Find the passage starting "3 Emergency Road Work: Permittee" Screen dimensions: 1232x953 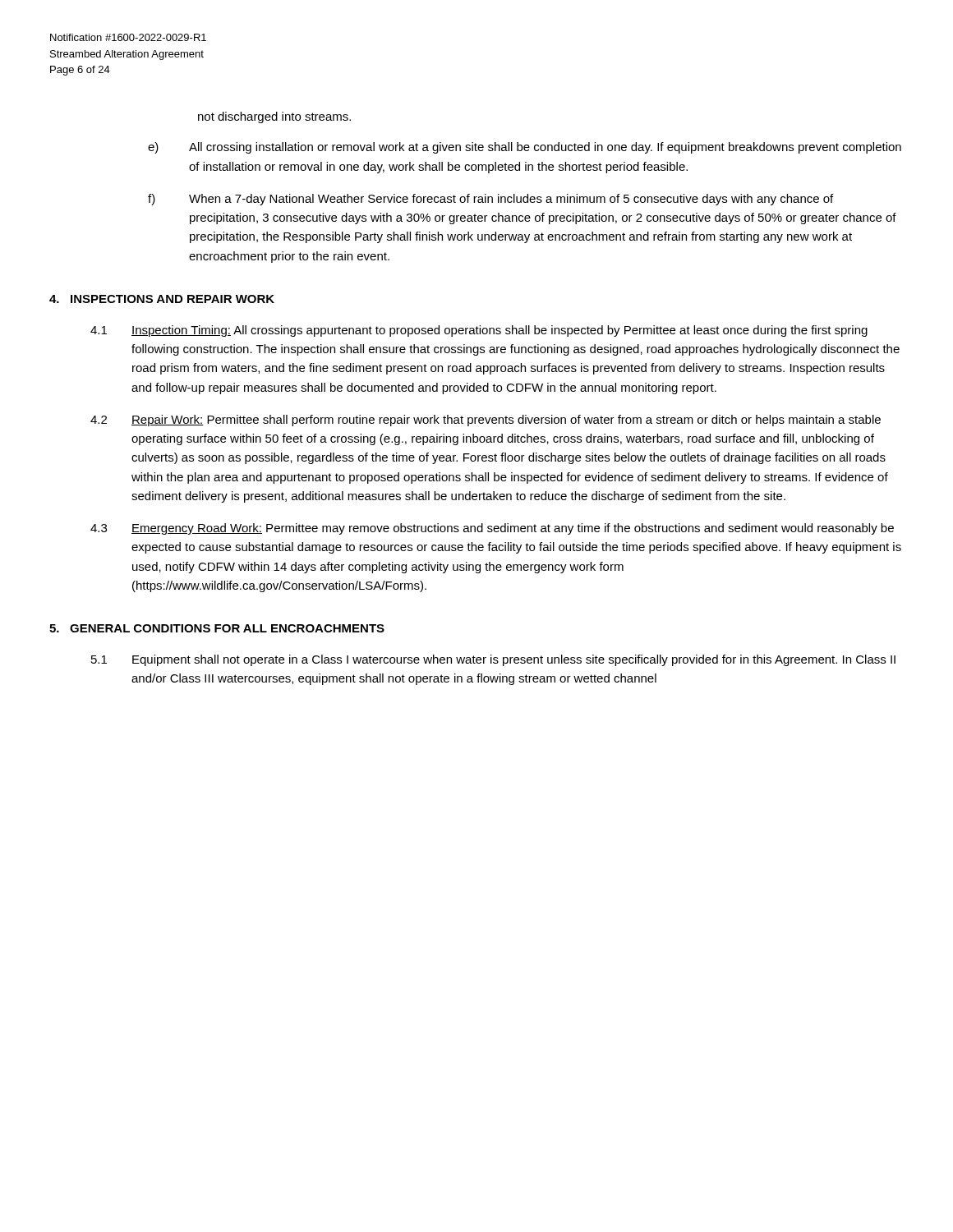(x=476, y=556)
